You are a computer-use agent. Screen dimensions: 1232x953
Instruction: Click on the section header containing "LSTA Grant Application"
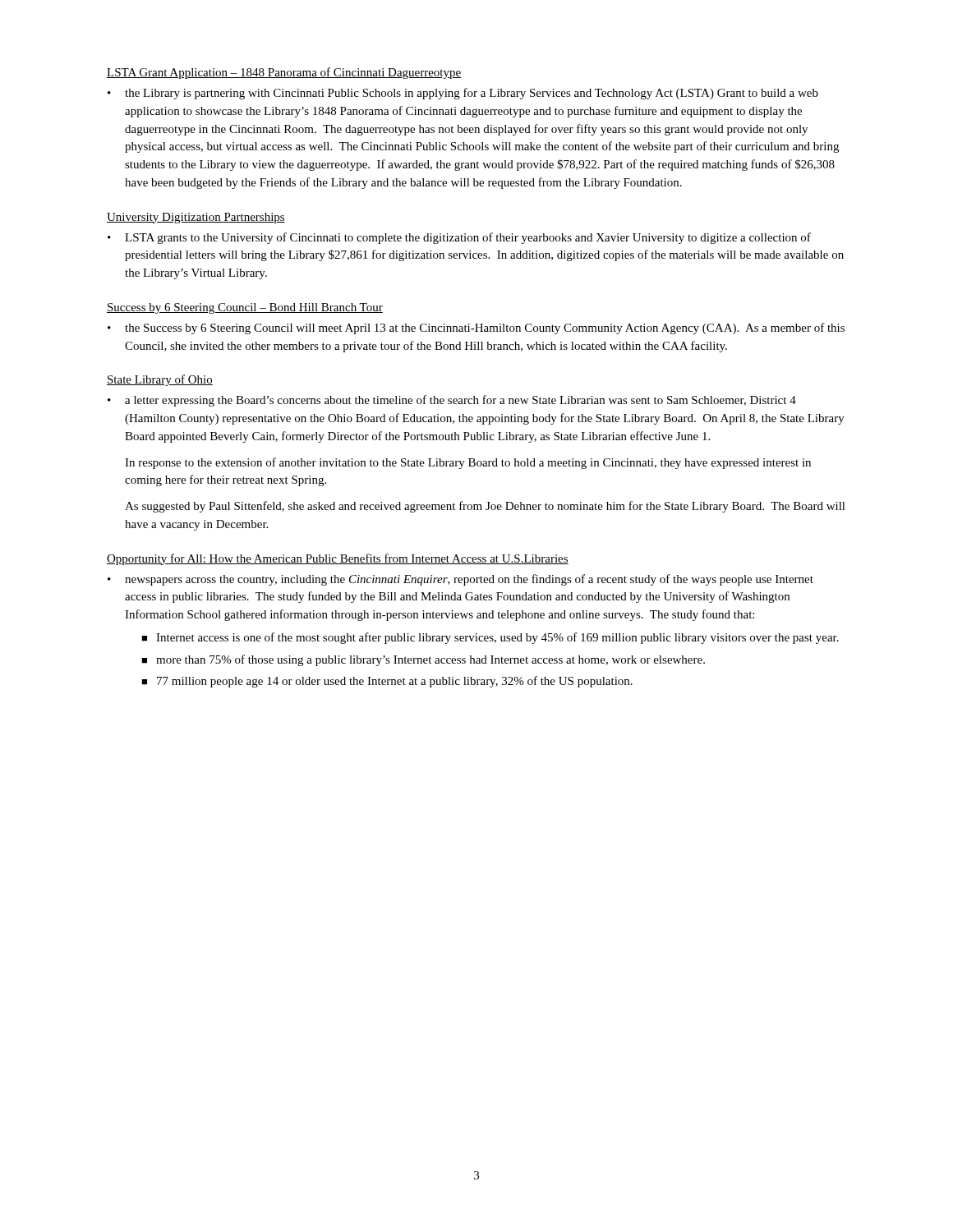(x=284, y=72)
